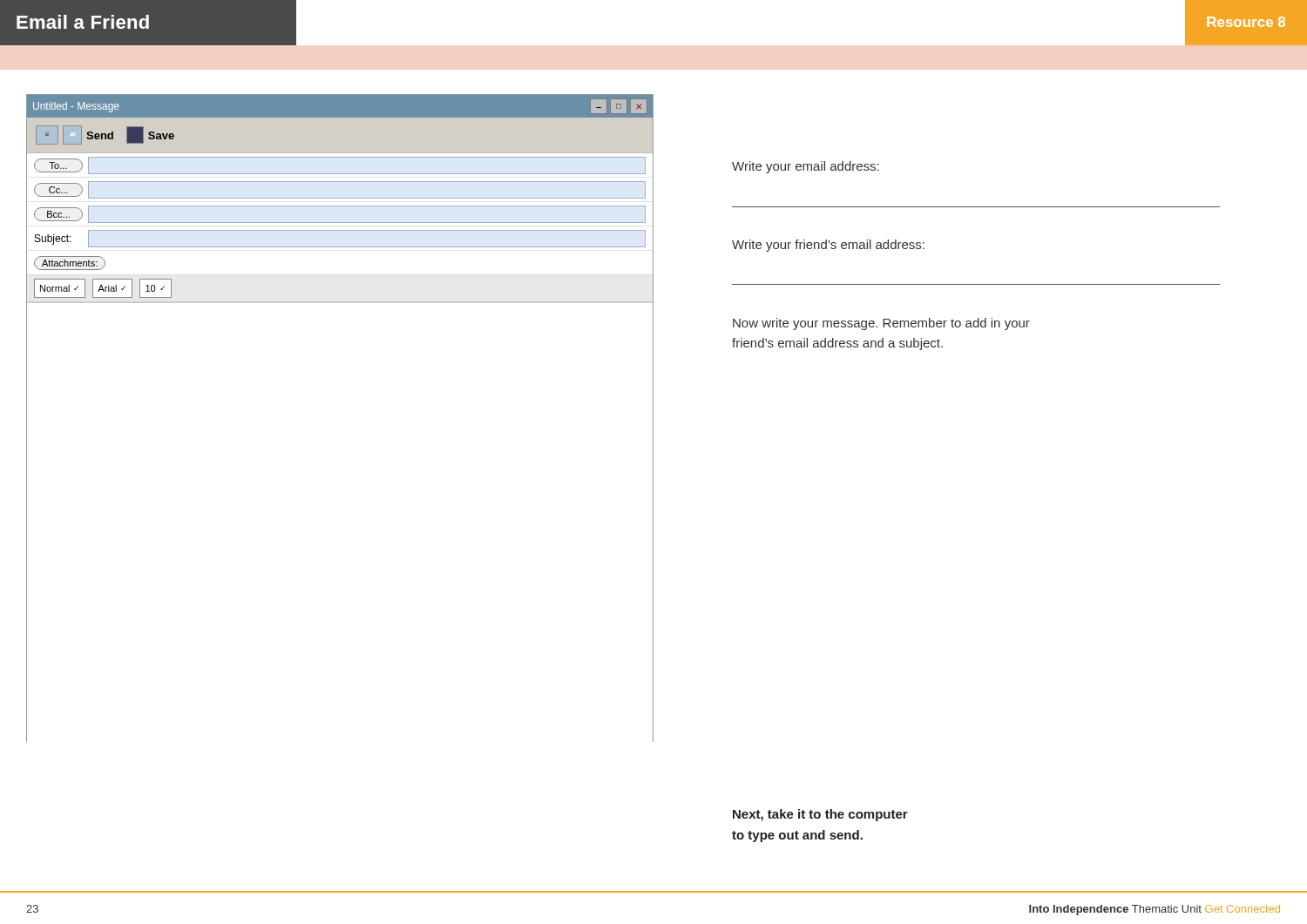This screenshot has height=924, width=1307.
Task: Navigate to the block starting "Resource 8"
Action: pyautogui.click(x=1246, y=23)
